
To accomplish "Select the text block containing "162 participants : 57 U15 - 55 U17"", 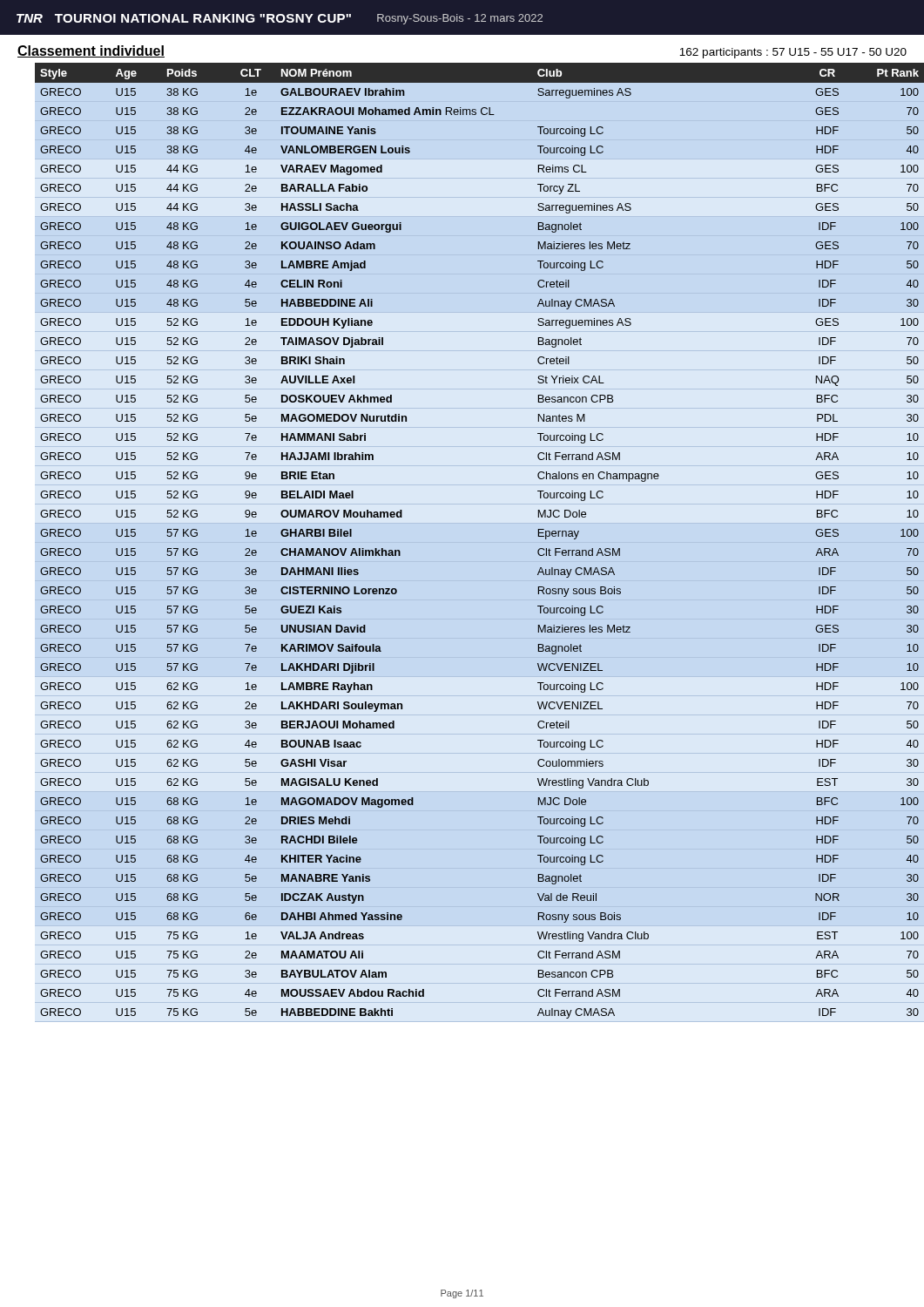I will [793, 52].
